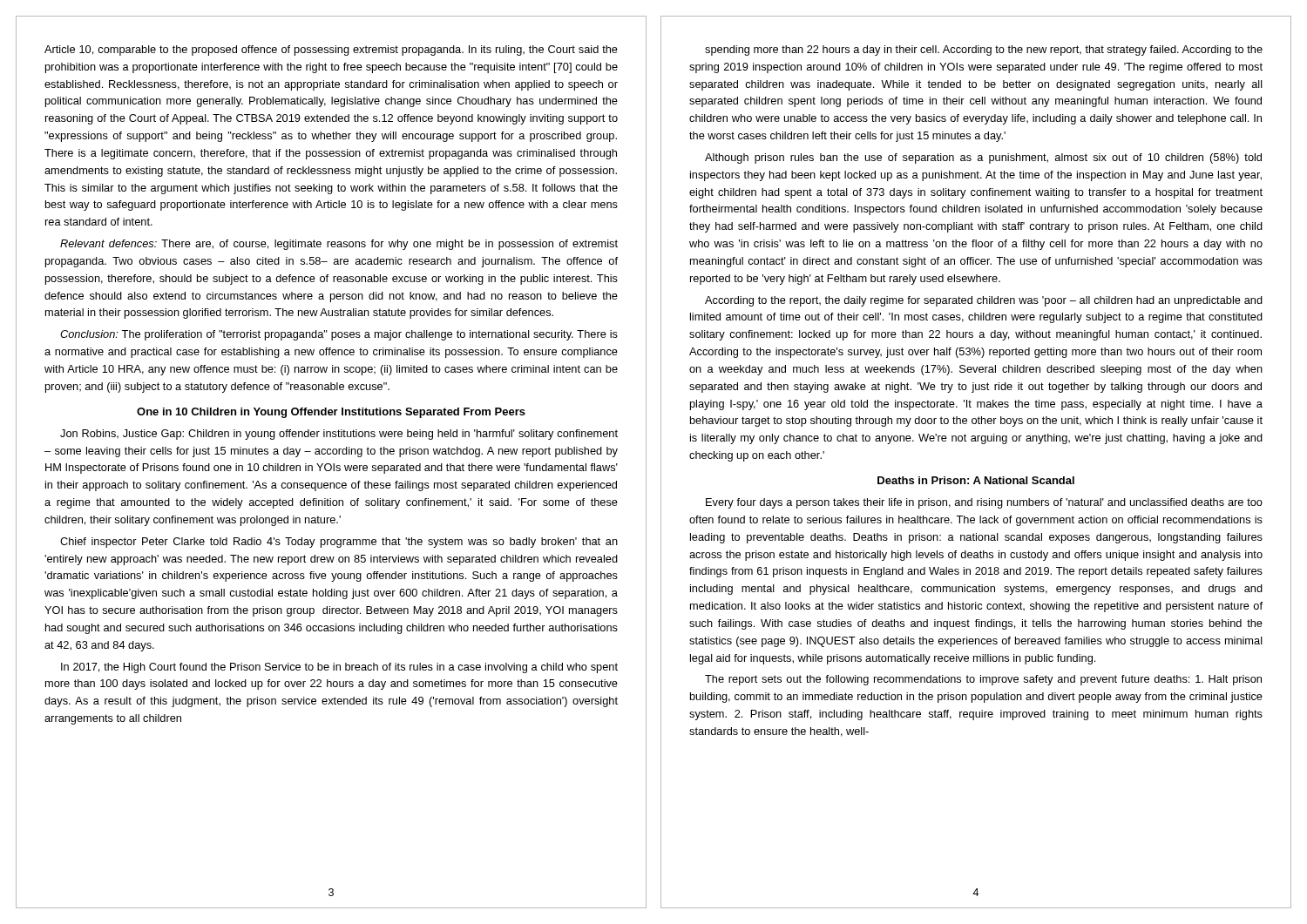This screenshot has height=924, width=1307.
Task: Select the text block with the text "Every four days a person takes their life"
Action: point(976,617)
